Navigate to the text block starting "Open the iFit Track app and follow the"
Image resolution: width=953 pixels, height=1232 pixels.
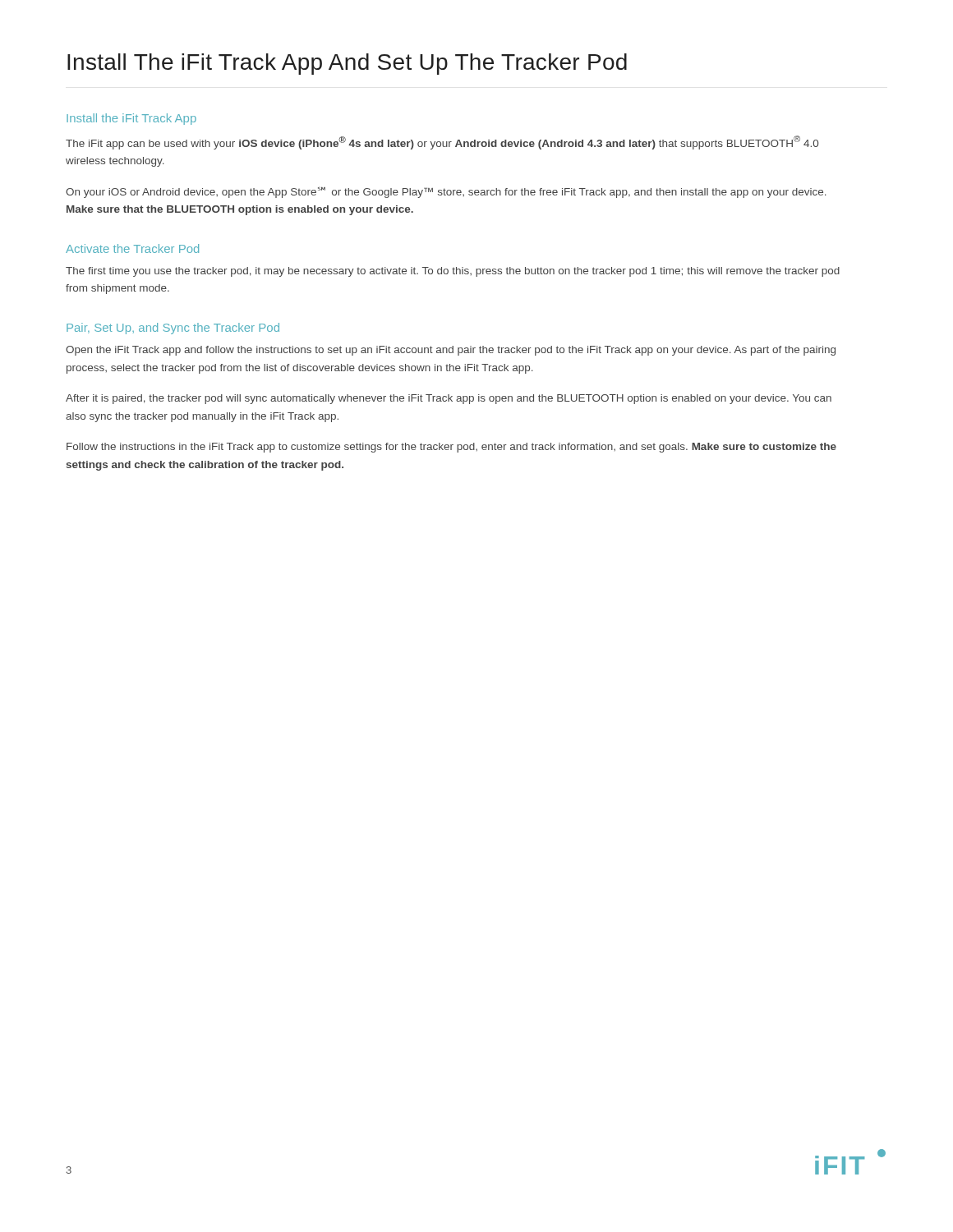[451, 358]
